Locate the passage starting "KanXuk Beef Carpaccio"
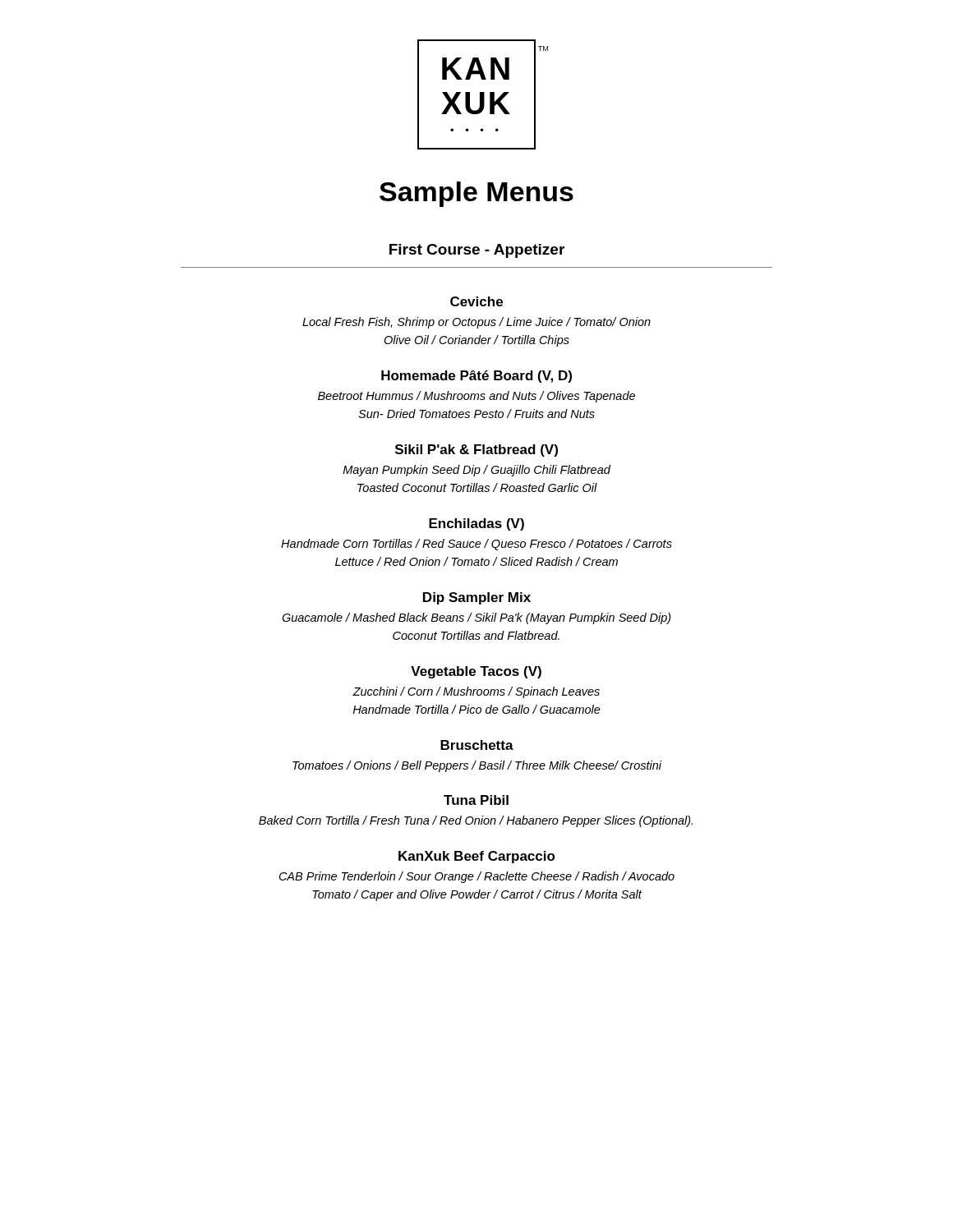 click(476, 856)
